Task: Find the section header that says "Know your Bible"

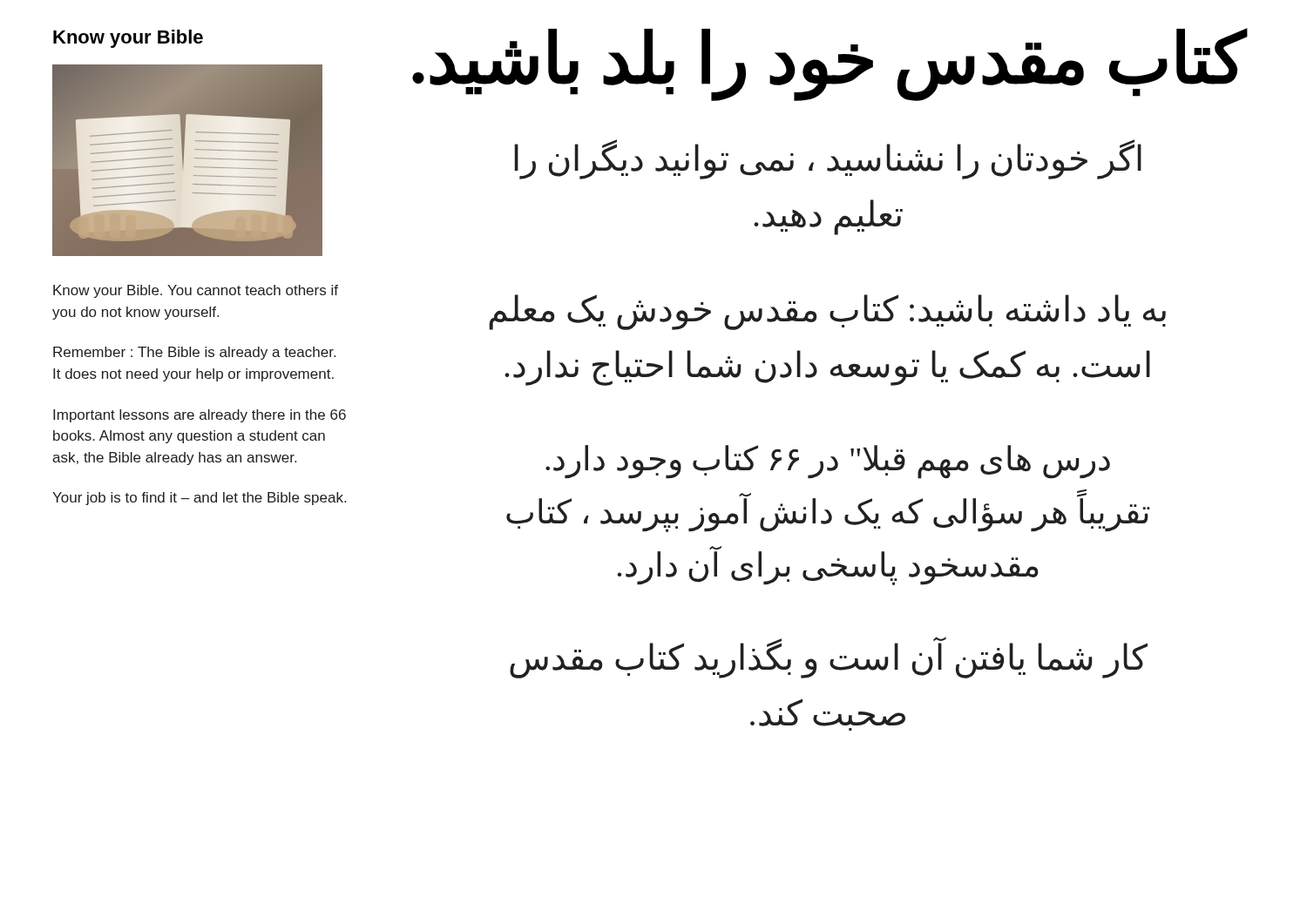Action: pos(128,37)
